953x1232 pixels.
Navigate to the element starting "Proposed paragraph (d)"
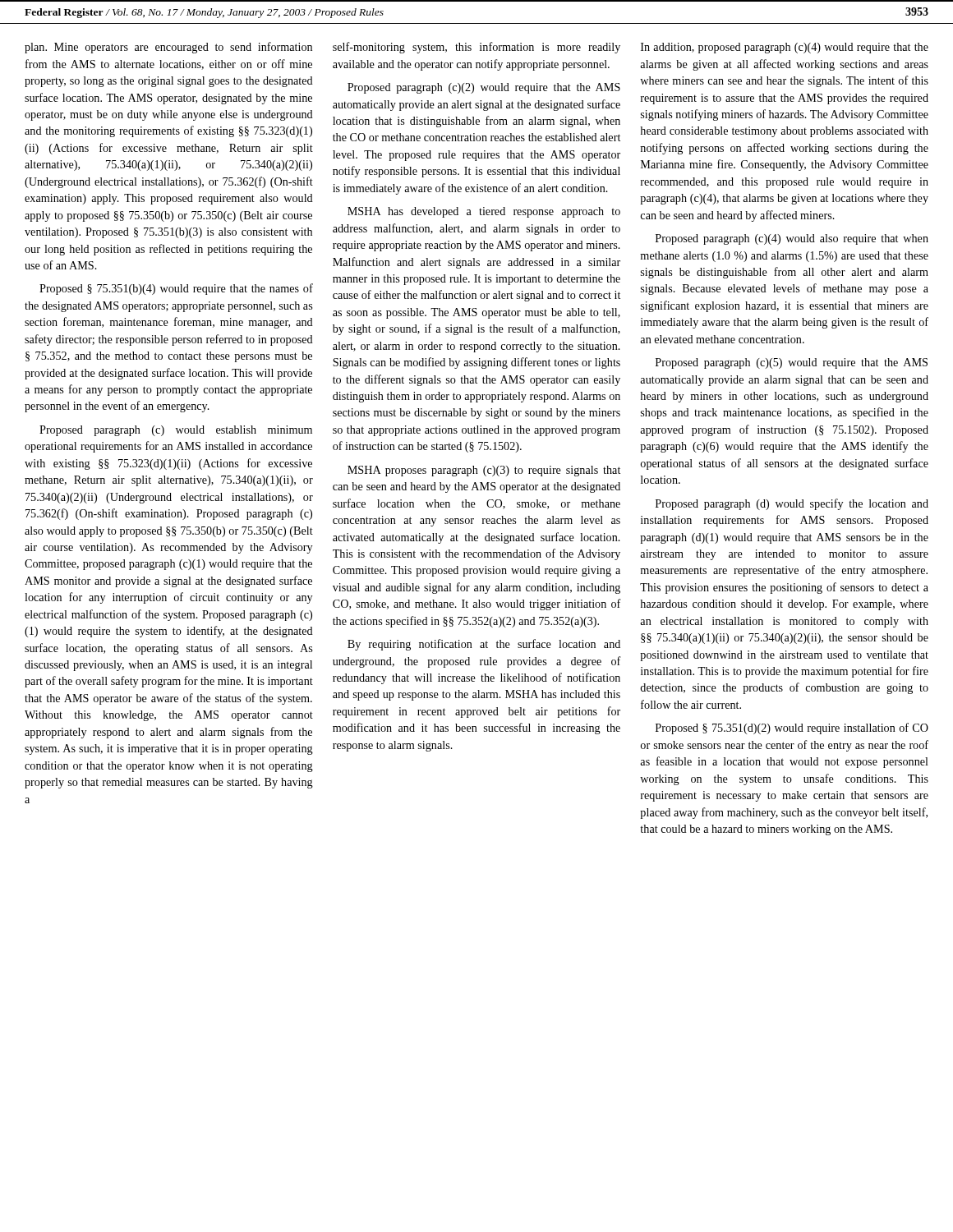pos(784,604)
